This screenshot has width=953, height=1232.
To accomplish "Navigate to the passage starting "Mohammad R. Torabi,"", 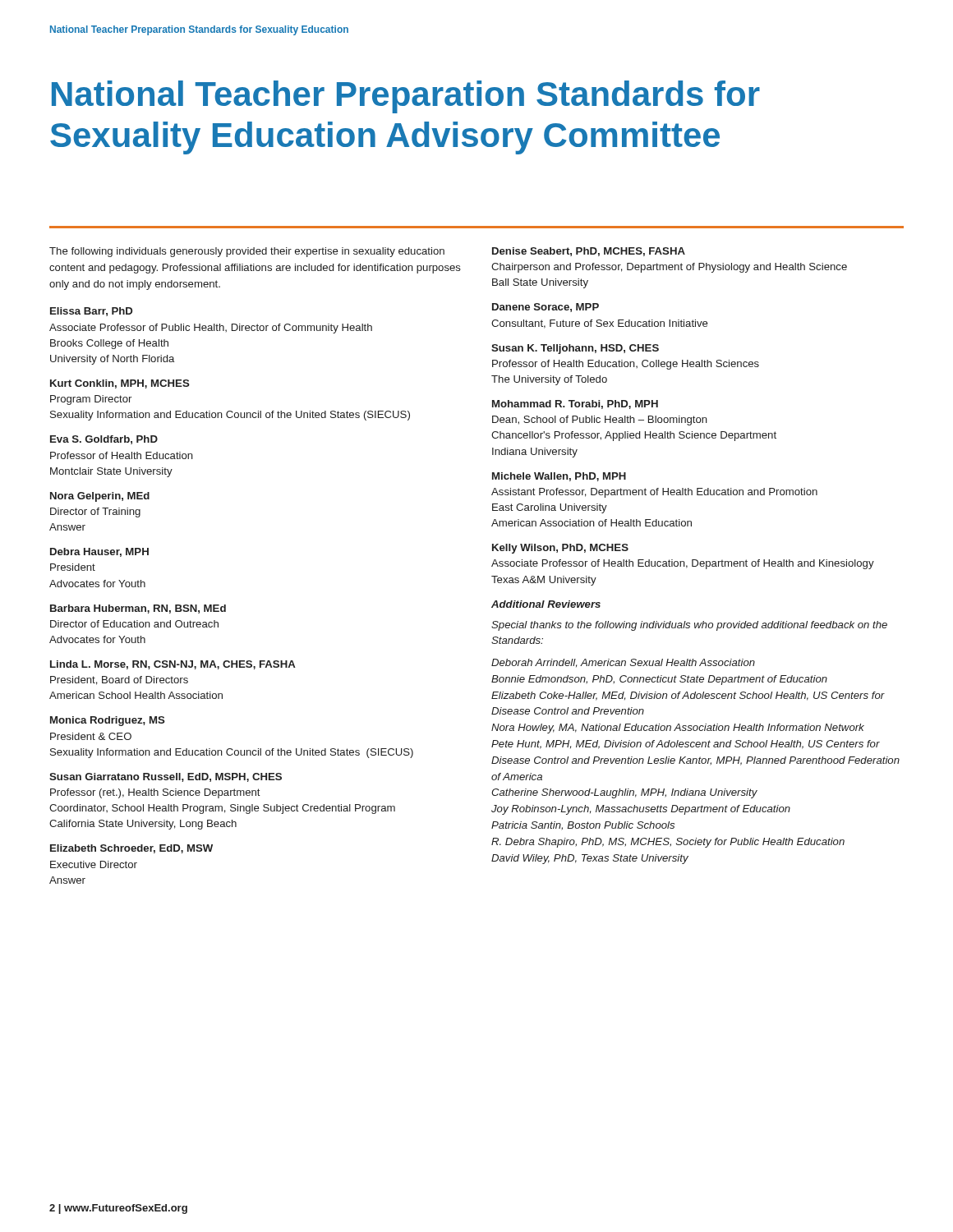I will click(698, 427).
